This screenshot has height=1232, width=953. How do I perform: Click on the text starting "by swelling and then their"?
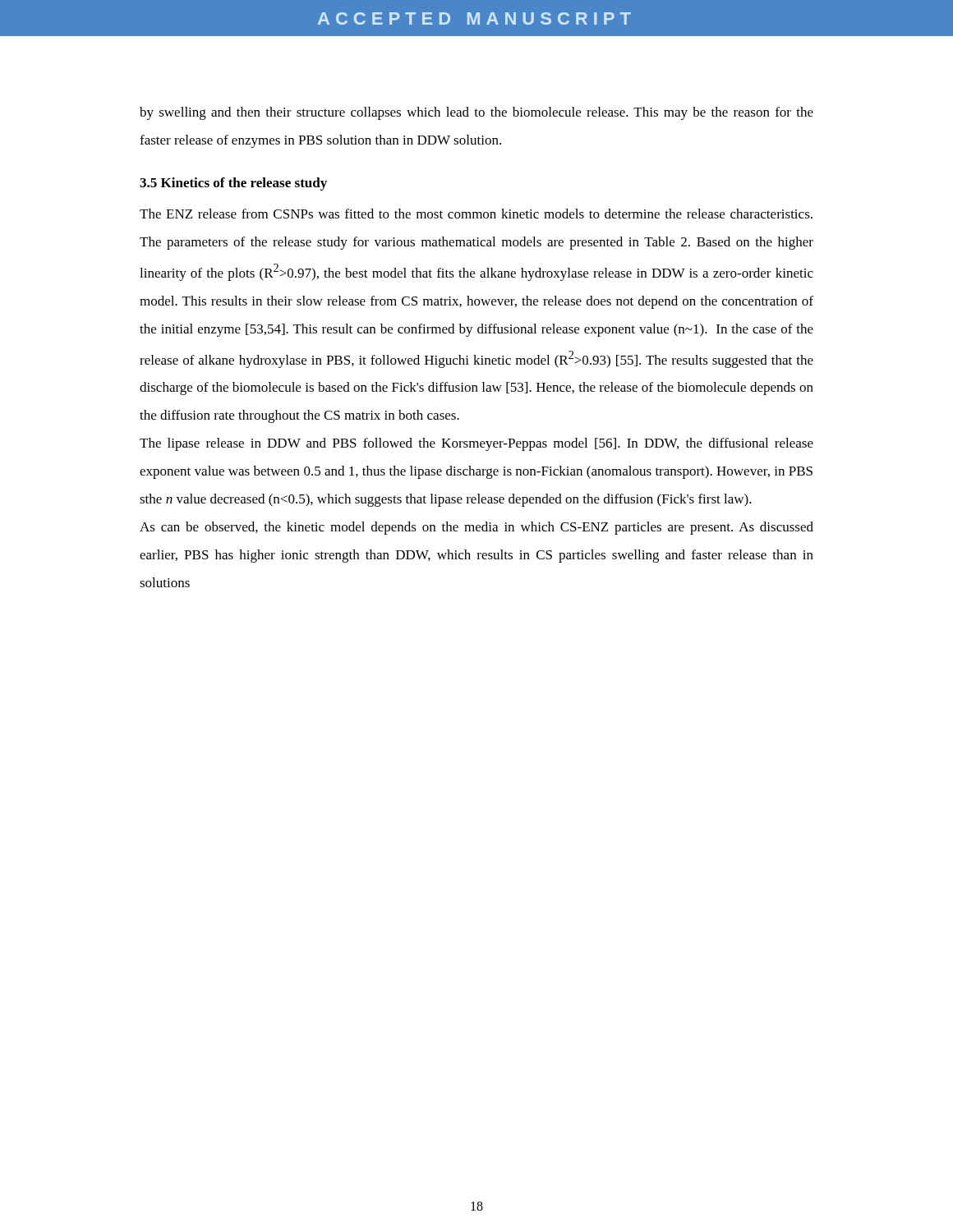click(476, 126)
